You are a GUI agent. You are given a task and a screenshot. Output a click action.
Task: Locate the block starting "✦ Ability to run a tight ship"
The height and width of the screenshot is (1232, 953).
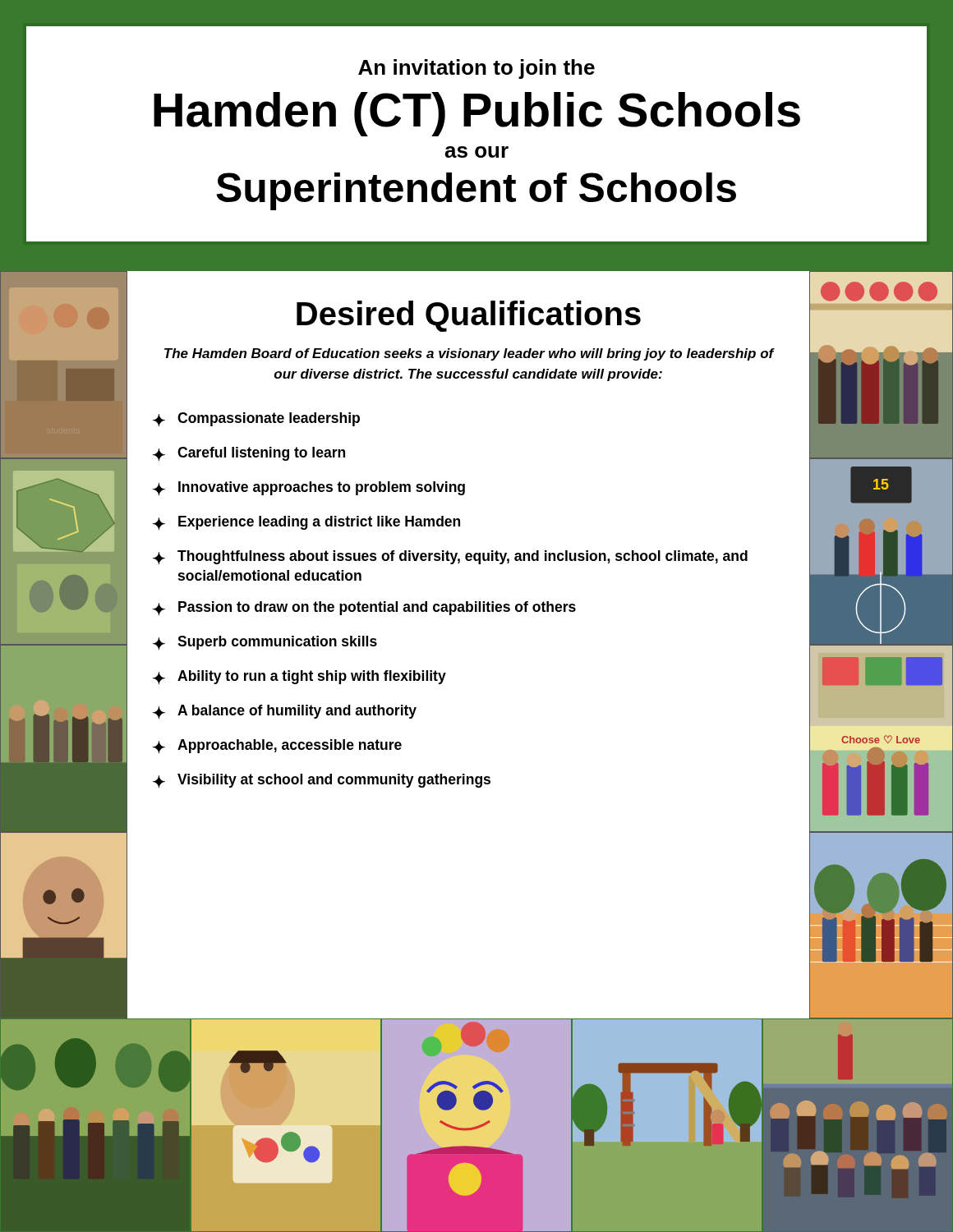tap(299, 678)
